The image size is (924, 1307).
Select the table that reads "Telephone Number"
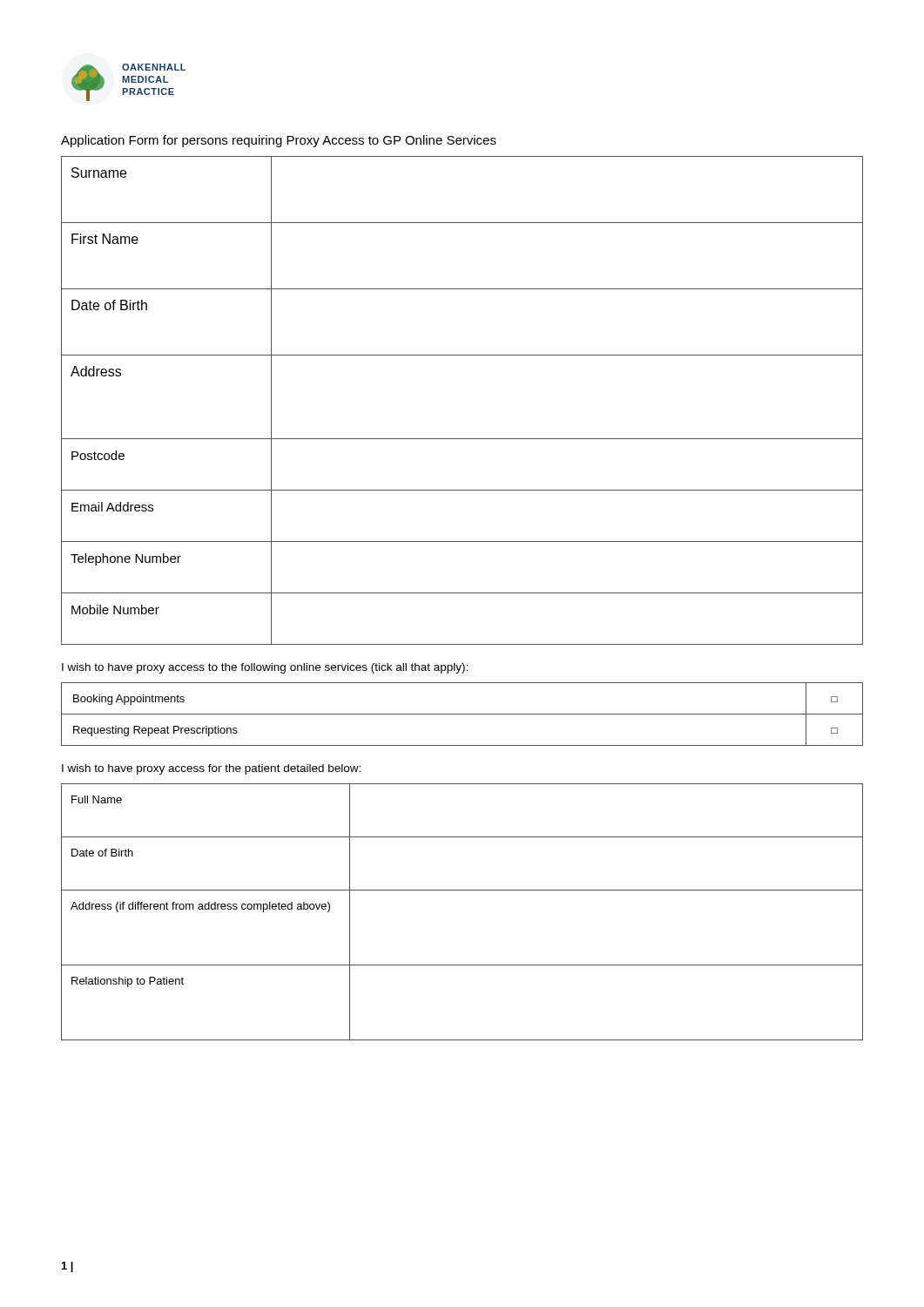(x=462, y=400)
